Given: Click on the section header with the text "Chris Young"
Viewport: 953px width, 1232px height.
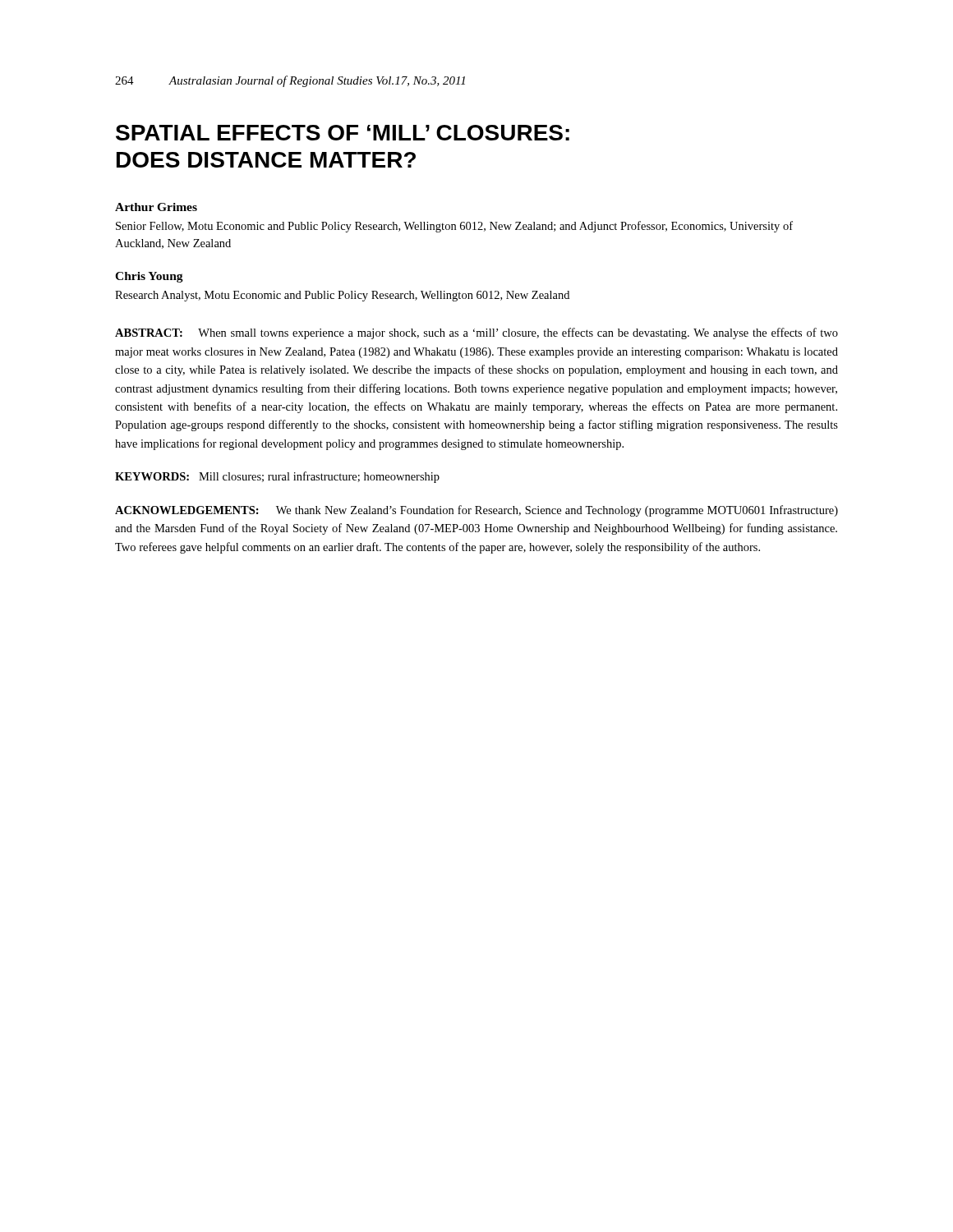Looking at the screenshot, I should (x=149, y=277).
